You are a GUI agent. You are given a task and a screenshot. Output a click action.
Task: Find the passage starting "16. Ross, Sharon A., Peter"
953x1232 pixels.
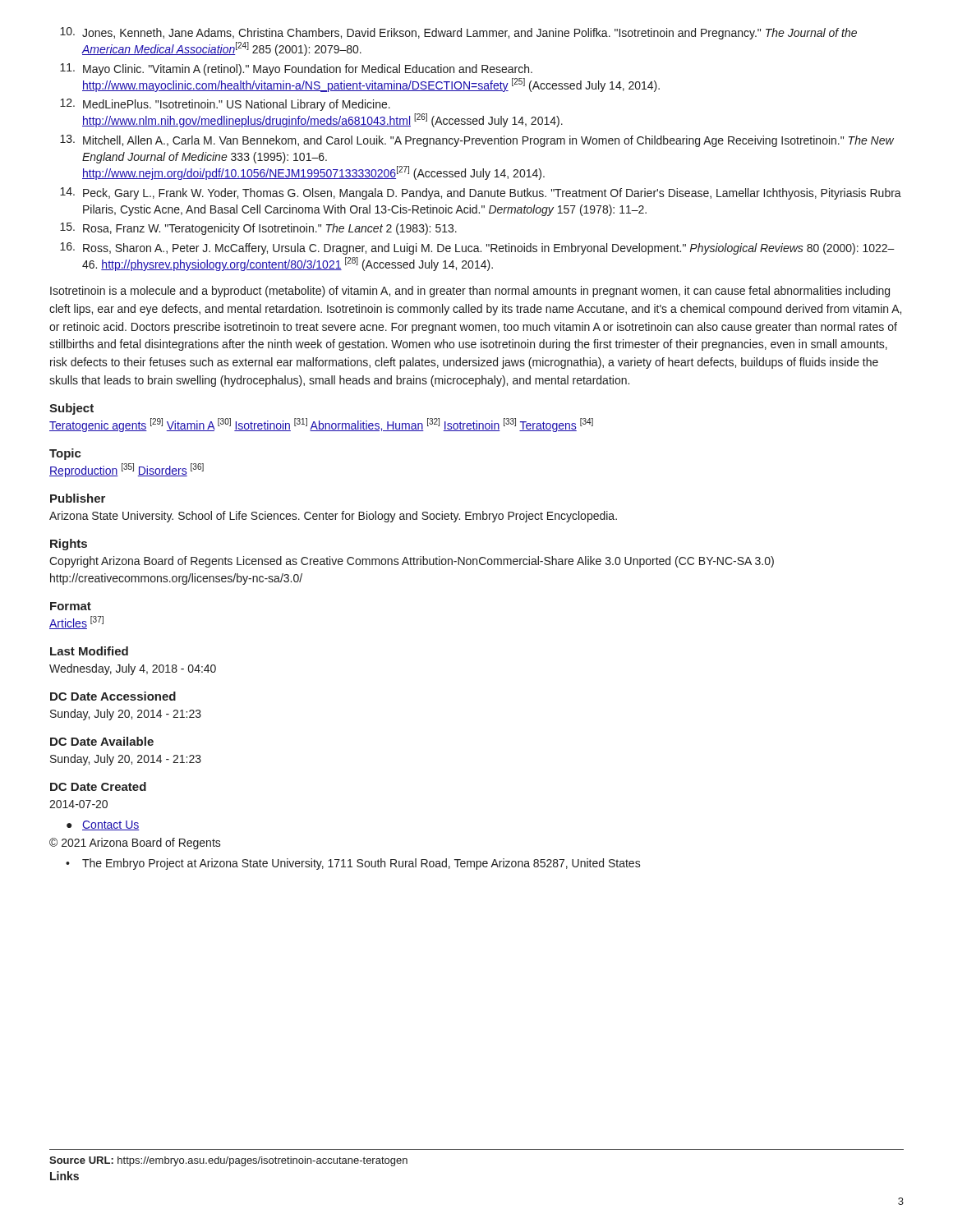click(476, 256)
